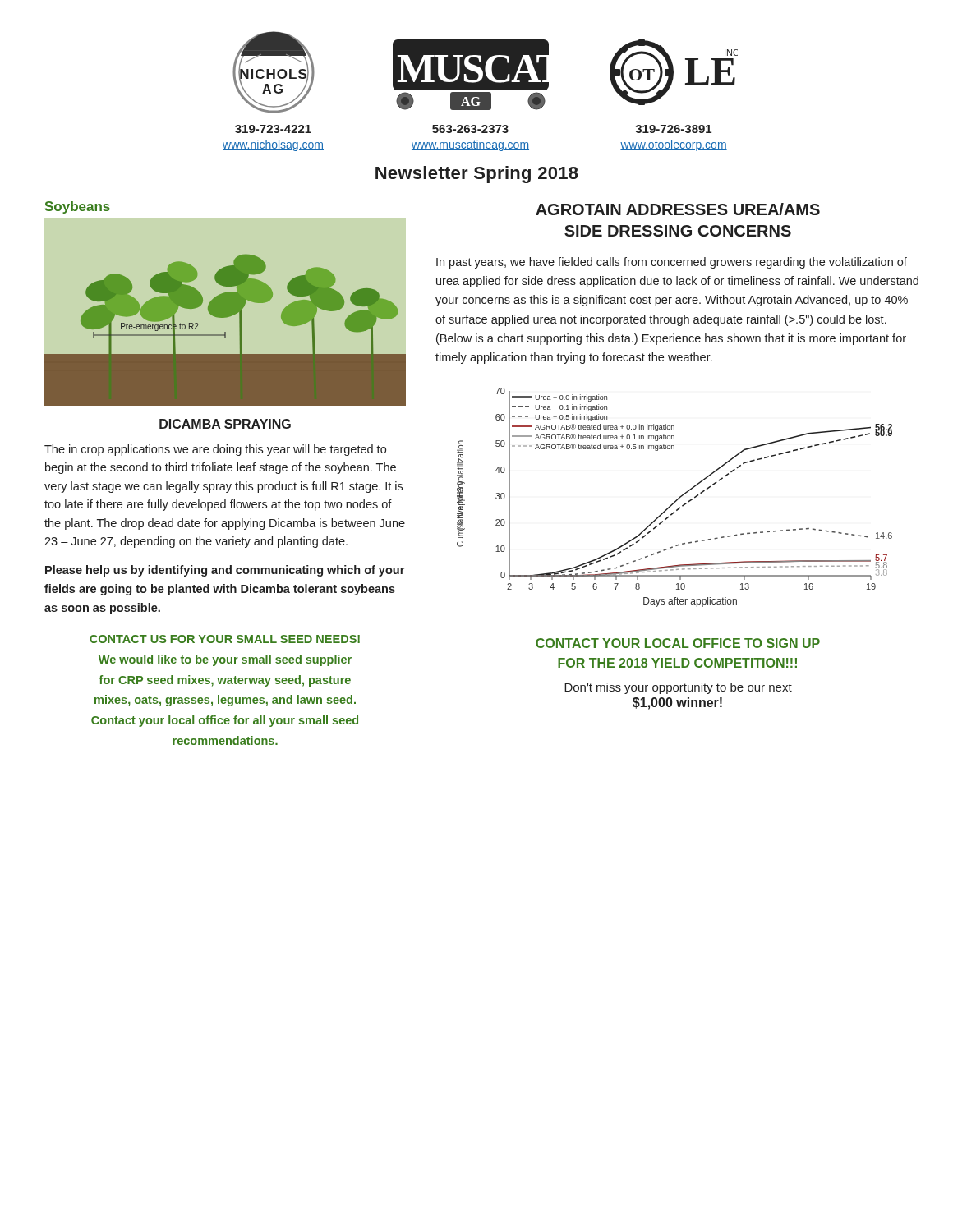Click on the text block starting "In past years, we have fielded calls"
The width and height of the screenshot is (953, 1232).
coord(677,310)
